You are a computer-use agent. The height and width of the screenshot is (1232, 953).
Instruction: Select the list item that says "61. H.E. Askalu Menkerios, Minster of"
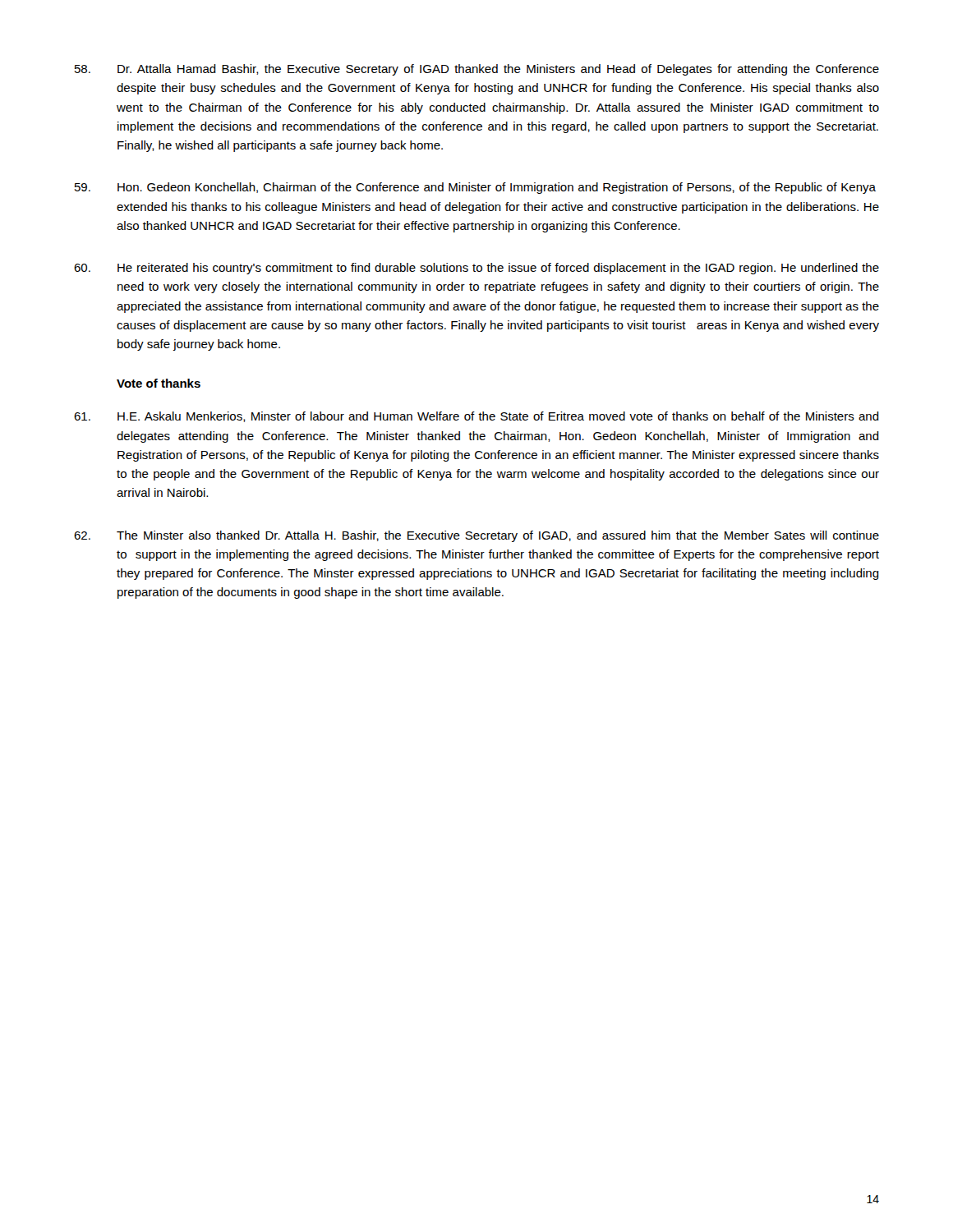click(x=476, y=455)
